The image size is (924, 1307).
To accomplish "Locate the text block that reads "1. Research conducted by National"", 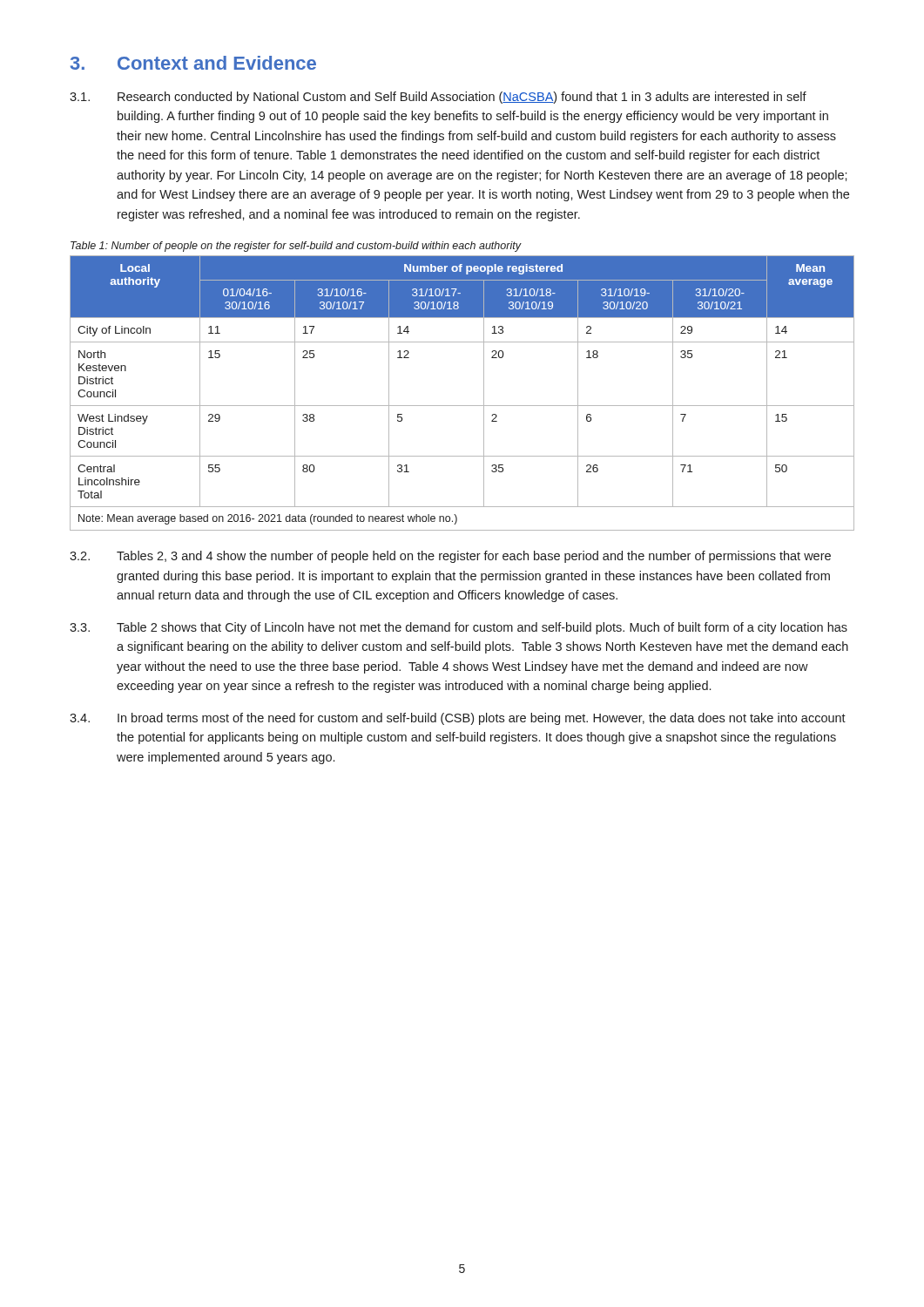I will click(462, 156).
